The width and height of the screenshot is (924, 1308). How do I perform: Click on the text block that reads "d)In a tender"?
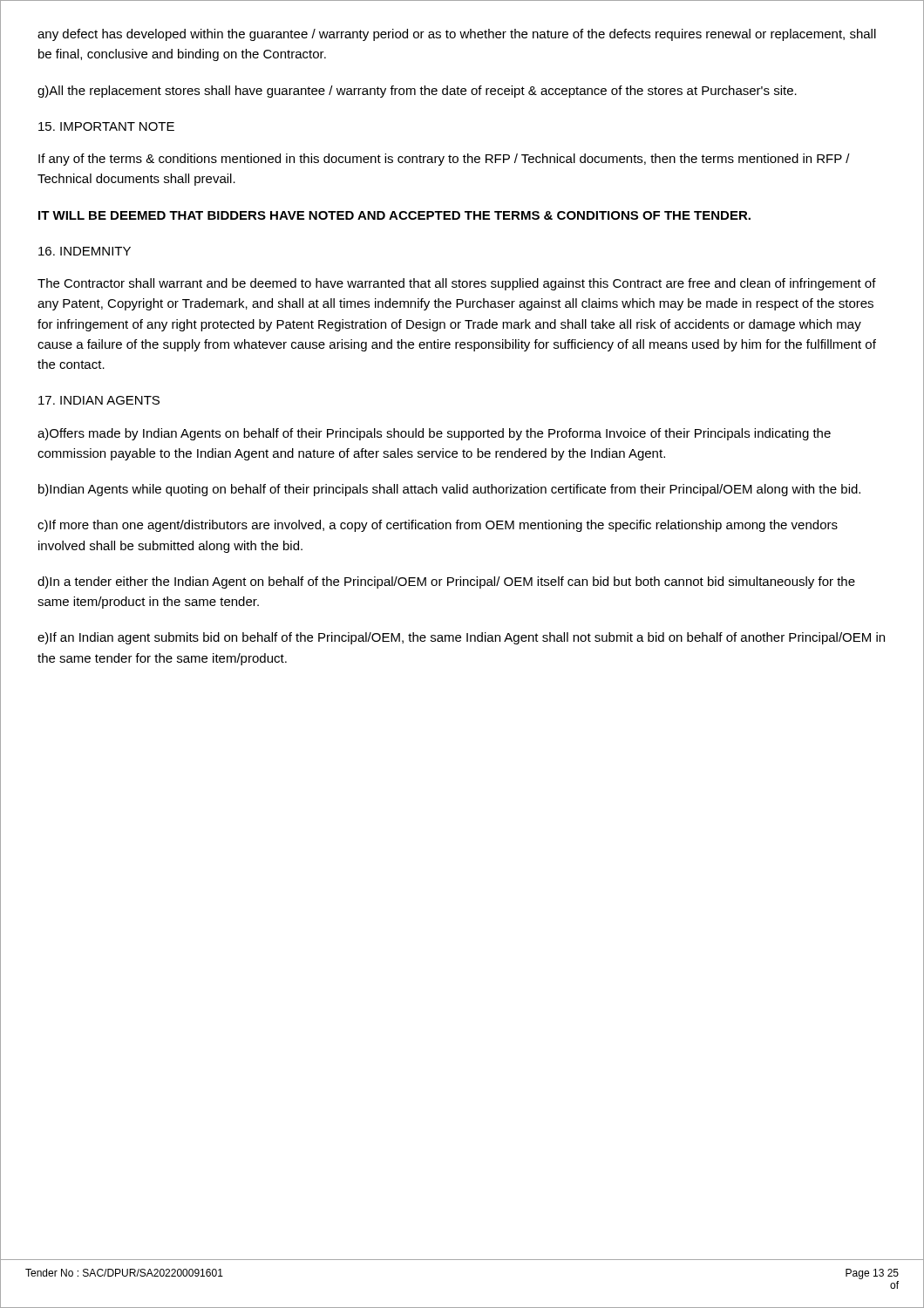pos(446,591)
